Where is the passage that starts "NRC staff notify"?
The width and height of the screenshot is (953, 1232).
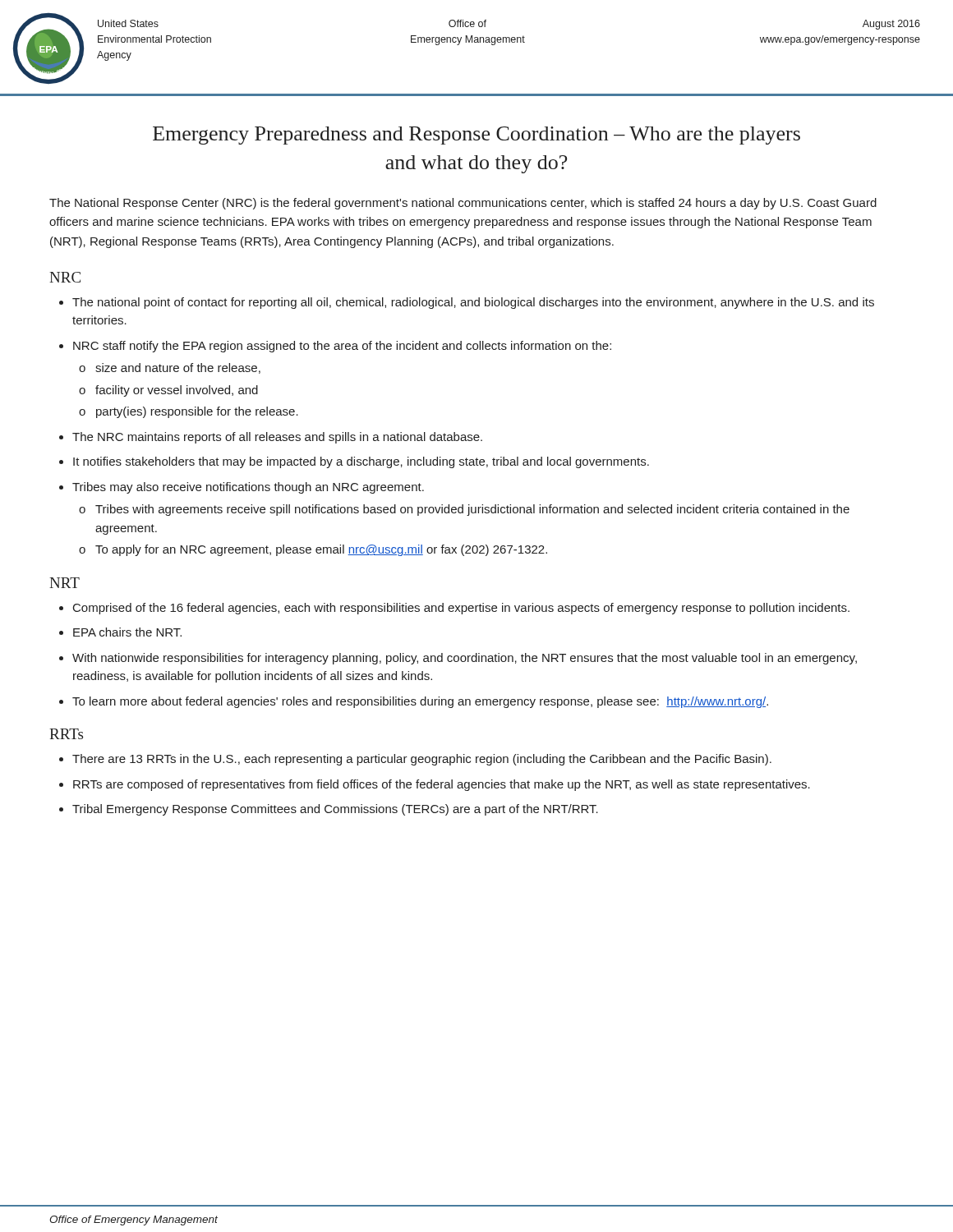point(335,347)
